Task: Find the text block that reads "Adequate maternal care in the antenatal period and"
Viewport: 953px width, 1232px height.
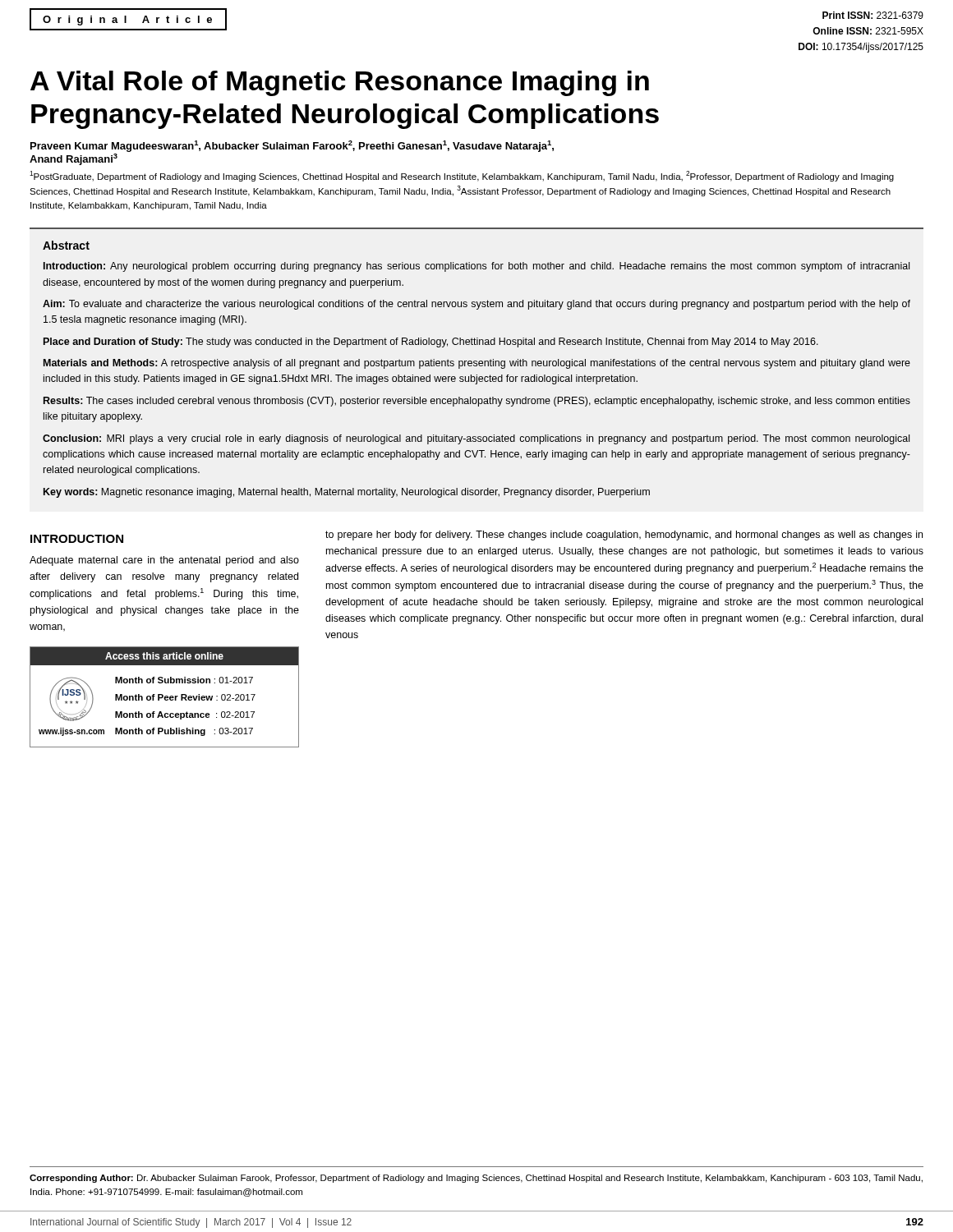Action: click(164, 594)
